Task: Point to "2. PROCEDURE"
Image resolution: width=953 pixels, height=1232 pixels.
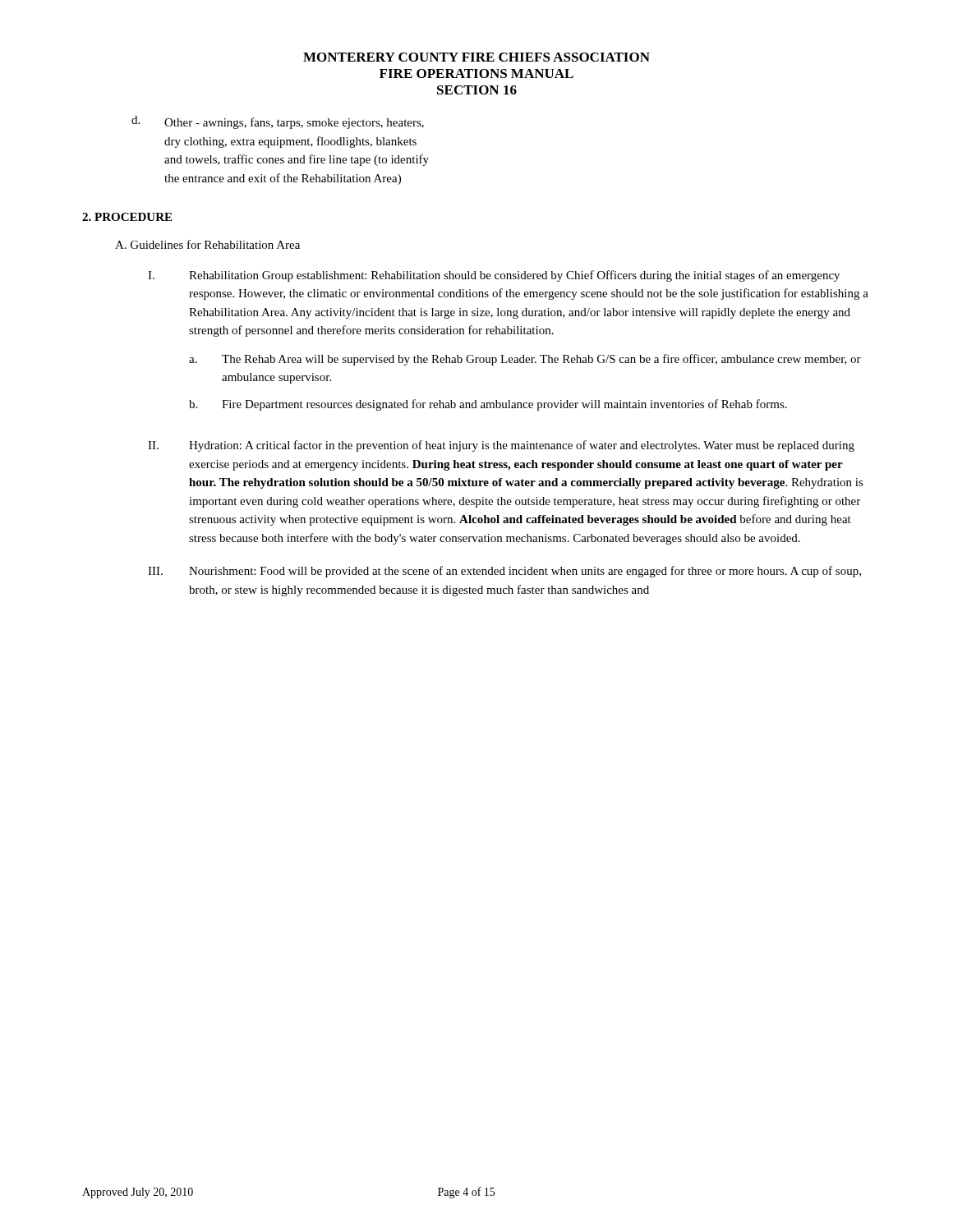Action: (127, 217)
